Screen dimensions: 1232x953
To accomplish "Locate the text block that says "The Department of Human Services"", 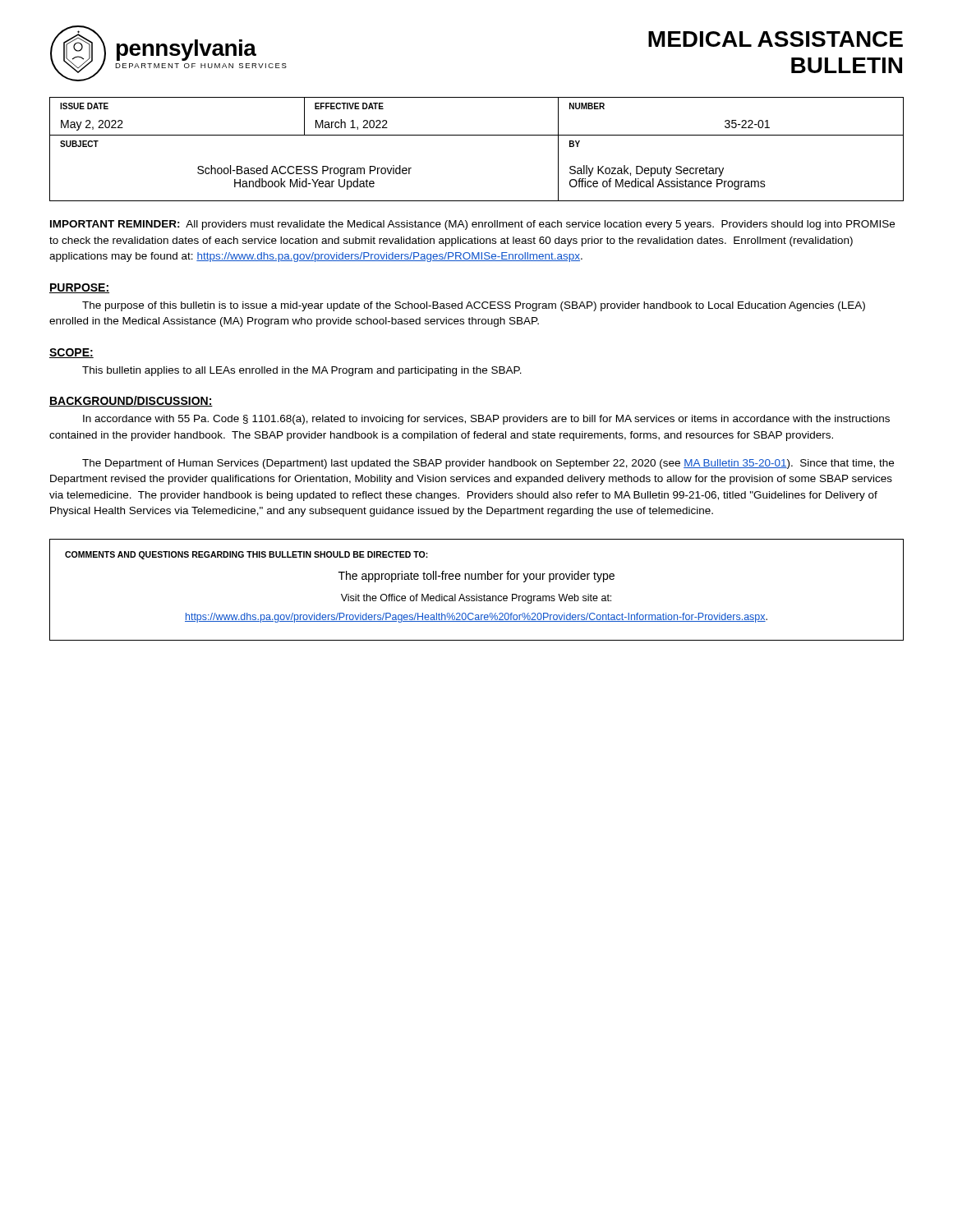I will tap(472, 487).
